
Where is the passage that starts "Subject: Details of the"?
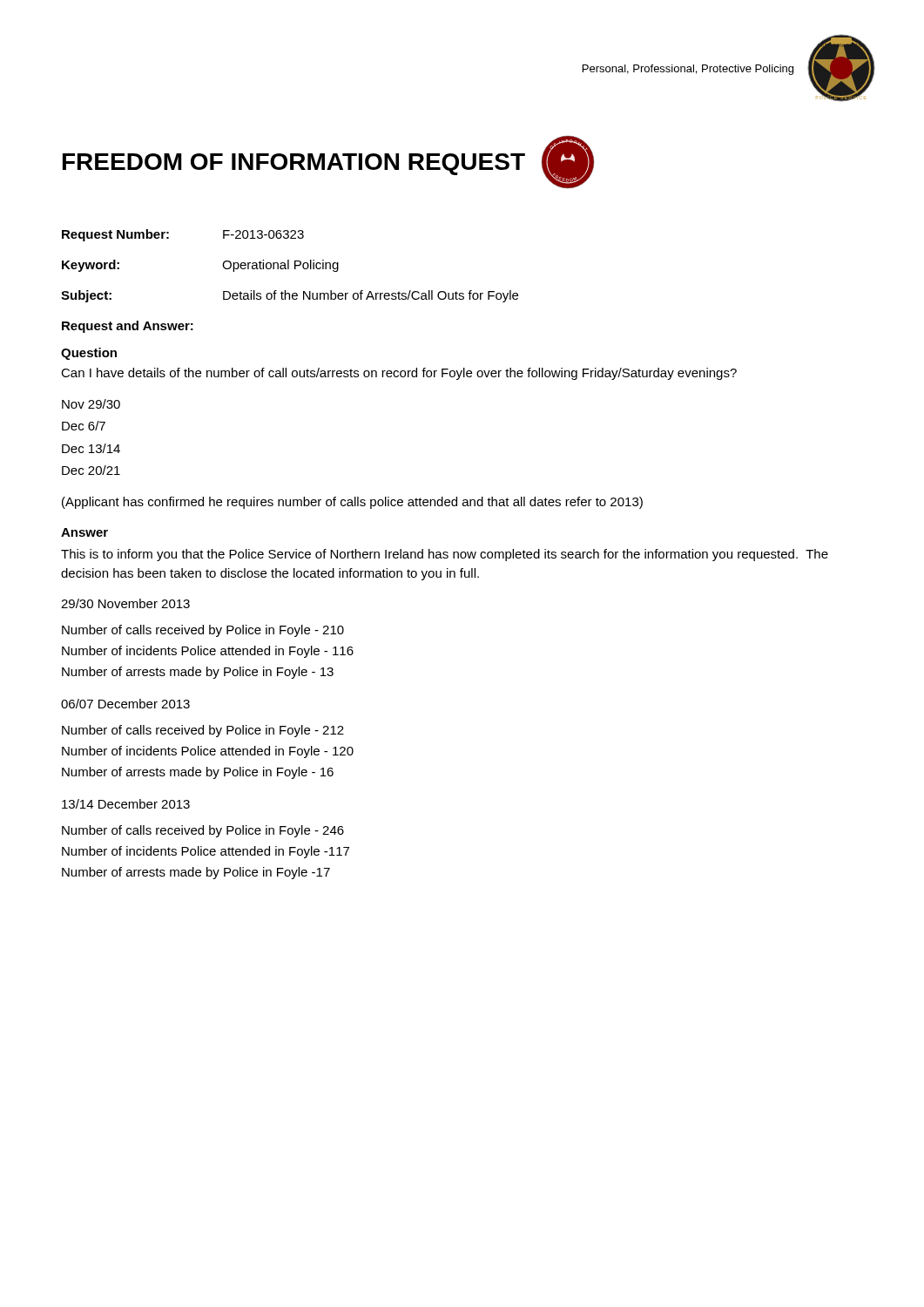pos(290,295)
